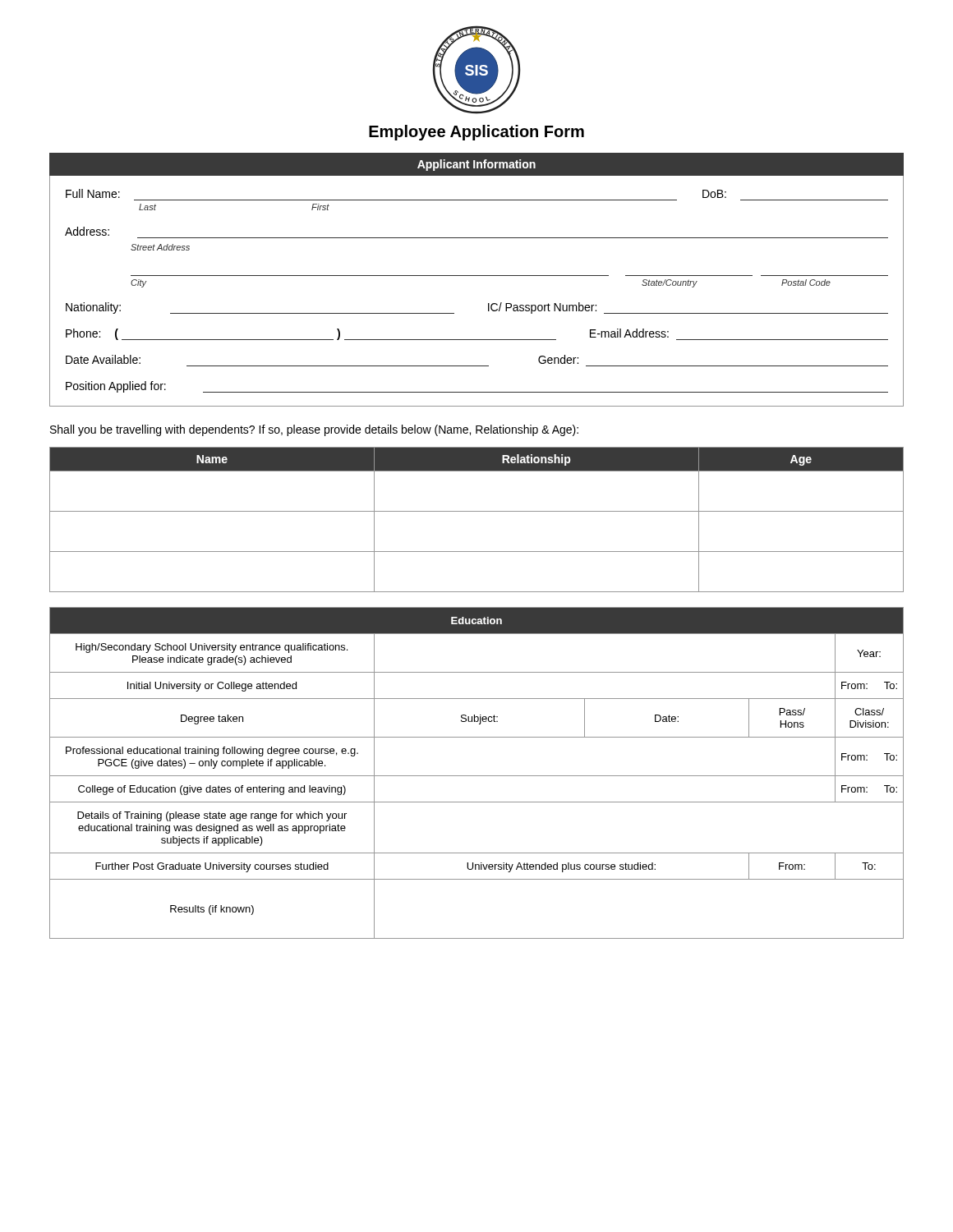
Task: Click on the table containing "Initial University or"
Action: (x=476, y=773)
